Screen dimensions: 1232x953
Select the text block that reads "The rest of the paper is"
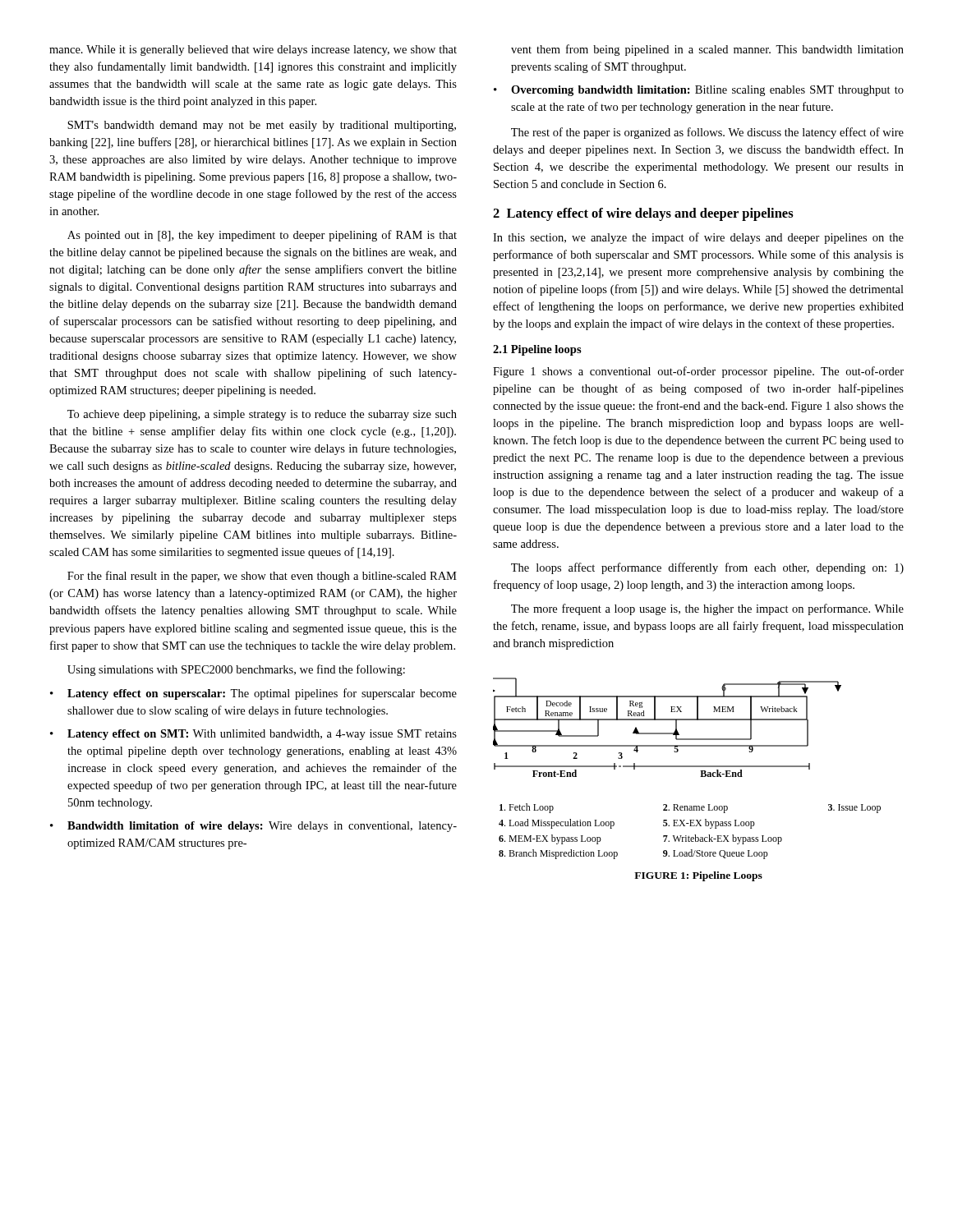coord(698,159)
